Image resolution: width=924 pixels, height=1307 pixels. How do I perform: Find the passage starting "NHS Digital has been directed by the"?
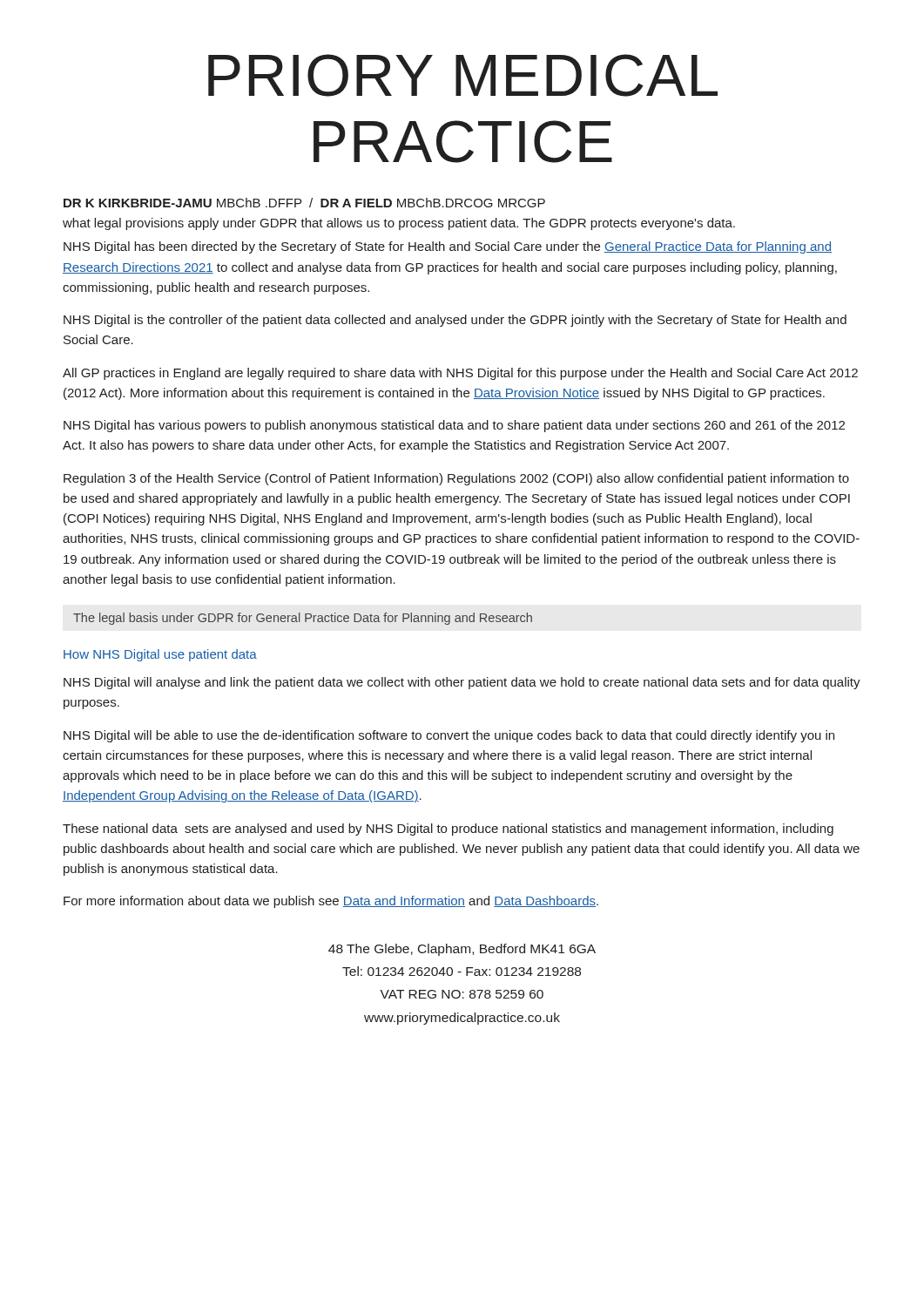pos(450,267)
